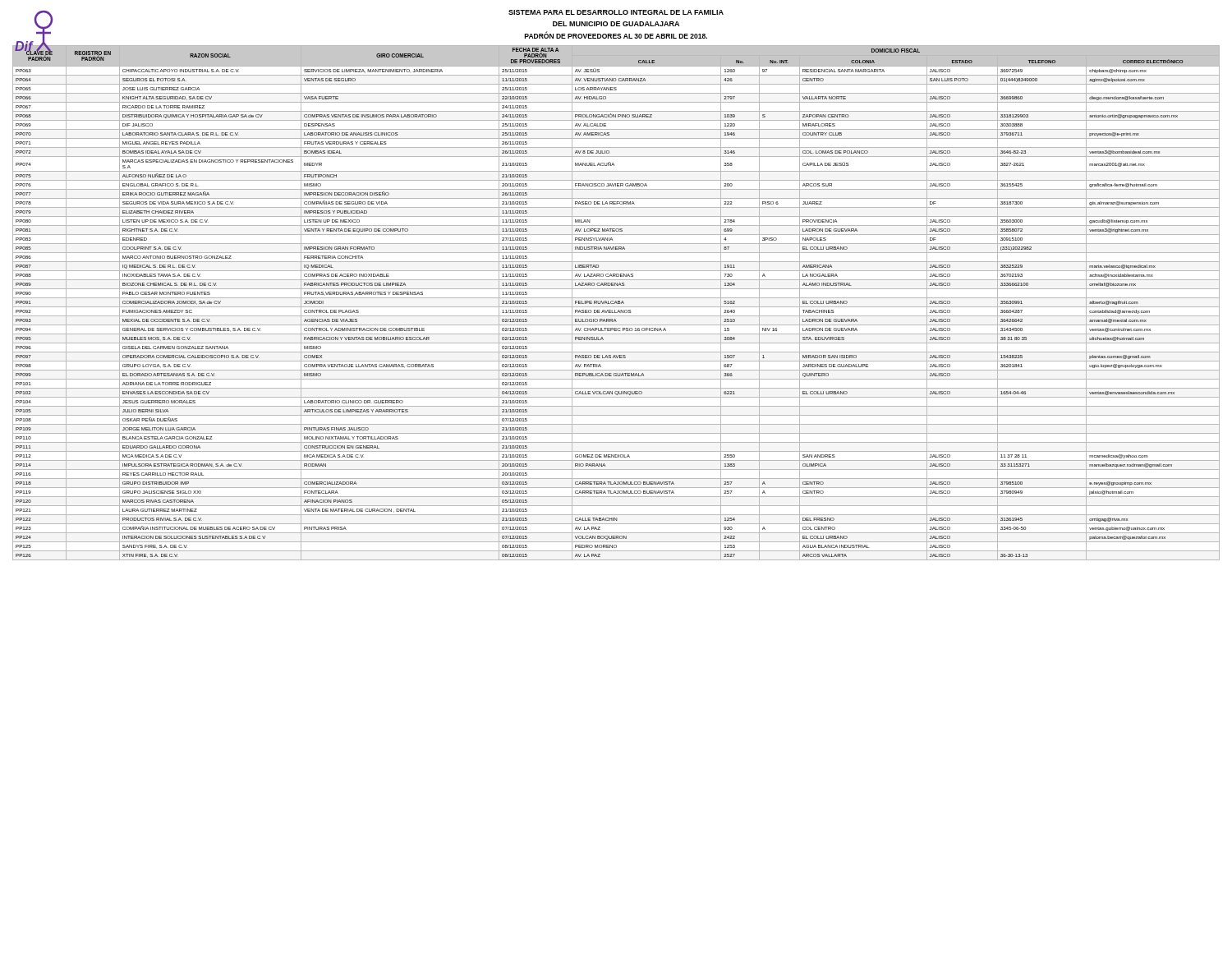
Task: Find the logo
Action: [44, 31]
